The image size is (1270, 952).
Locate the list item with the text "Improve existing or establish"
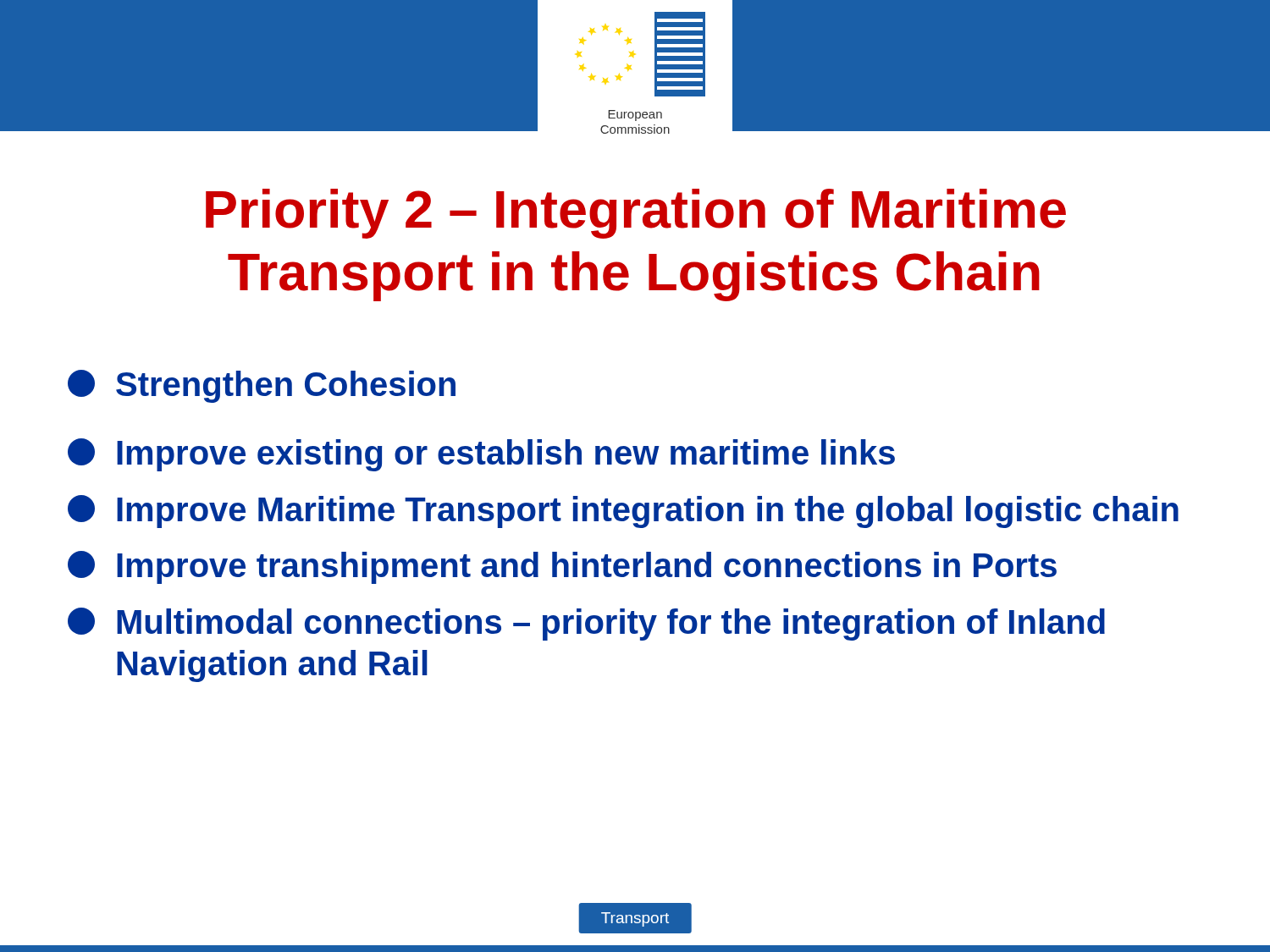(482, 453)
